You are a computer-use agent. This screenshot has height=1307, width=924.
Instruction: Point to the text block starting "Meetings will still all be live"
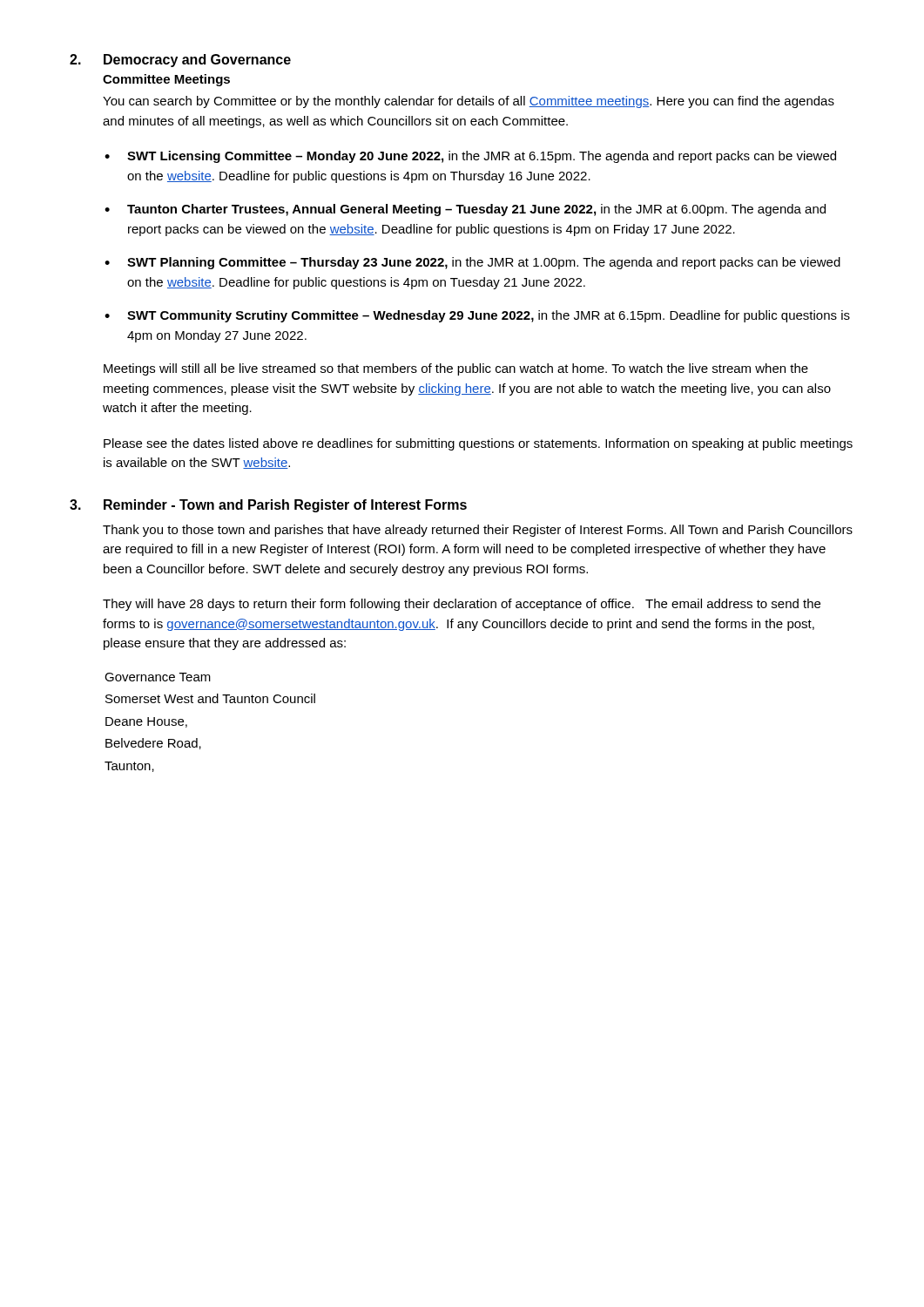click(467, 388)
